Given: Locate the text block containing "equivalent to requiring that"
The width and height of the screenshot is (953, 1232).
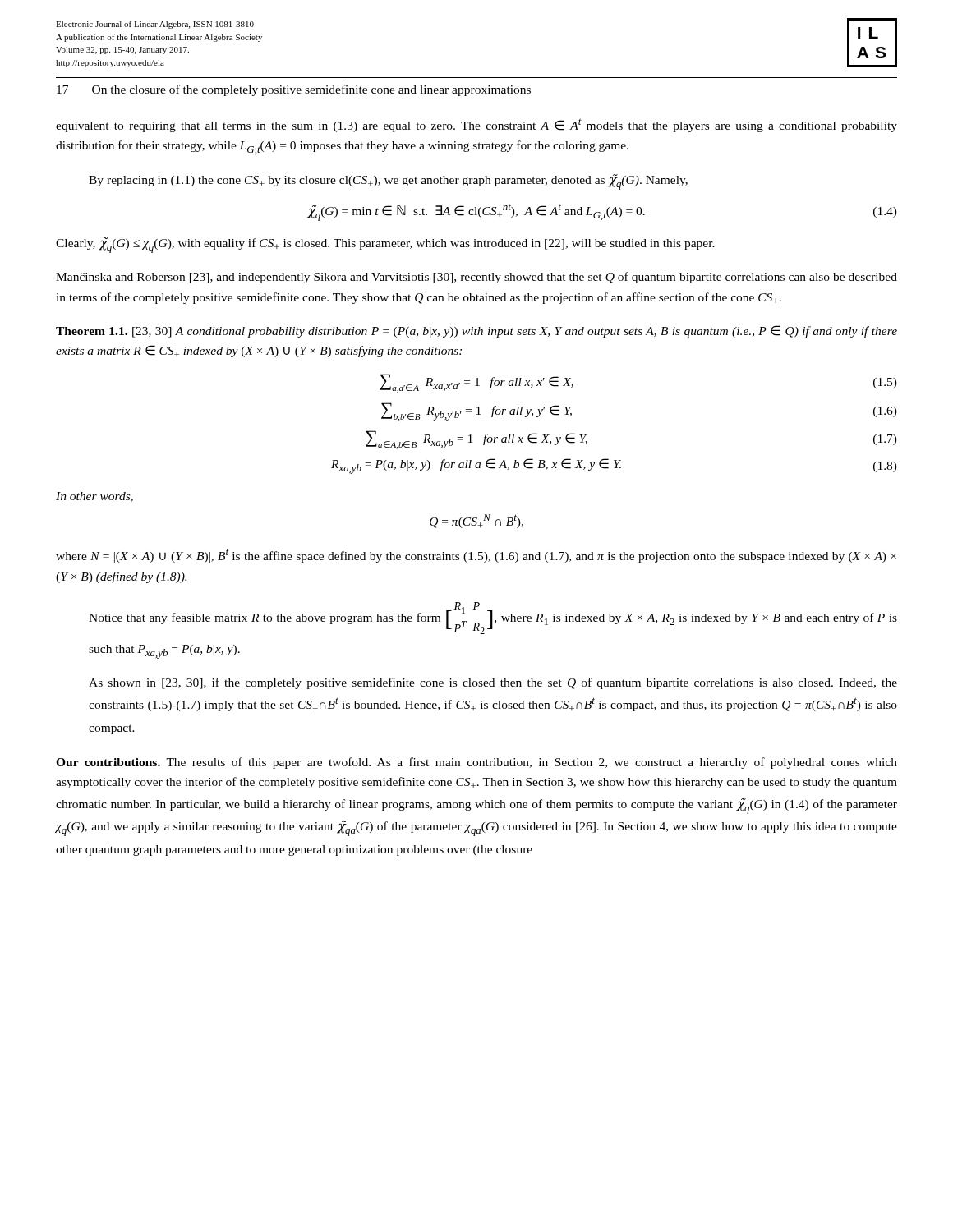Looking at the screenshot, I should 476,136.
